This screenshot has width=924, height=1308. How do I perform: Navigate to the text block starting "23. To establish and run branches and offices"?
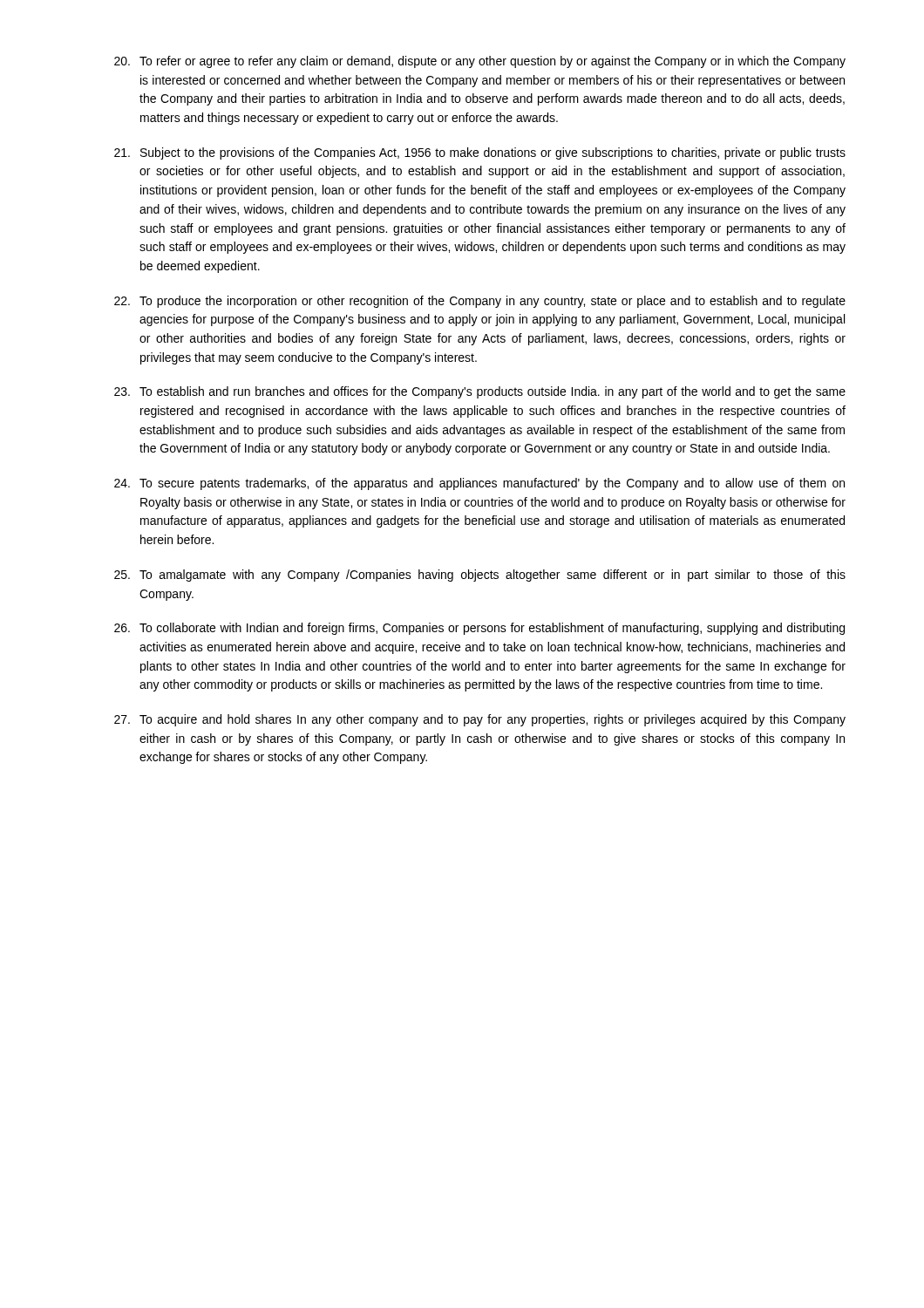462,421
